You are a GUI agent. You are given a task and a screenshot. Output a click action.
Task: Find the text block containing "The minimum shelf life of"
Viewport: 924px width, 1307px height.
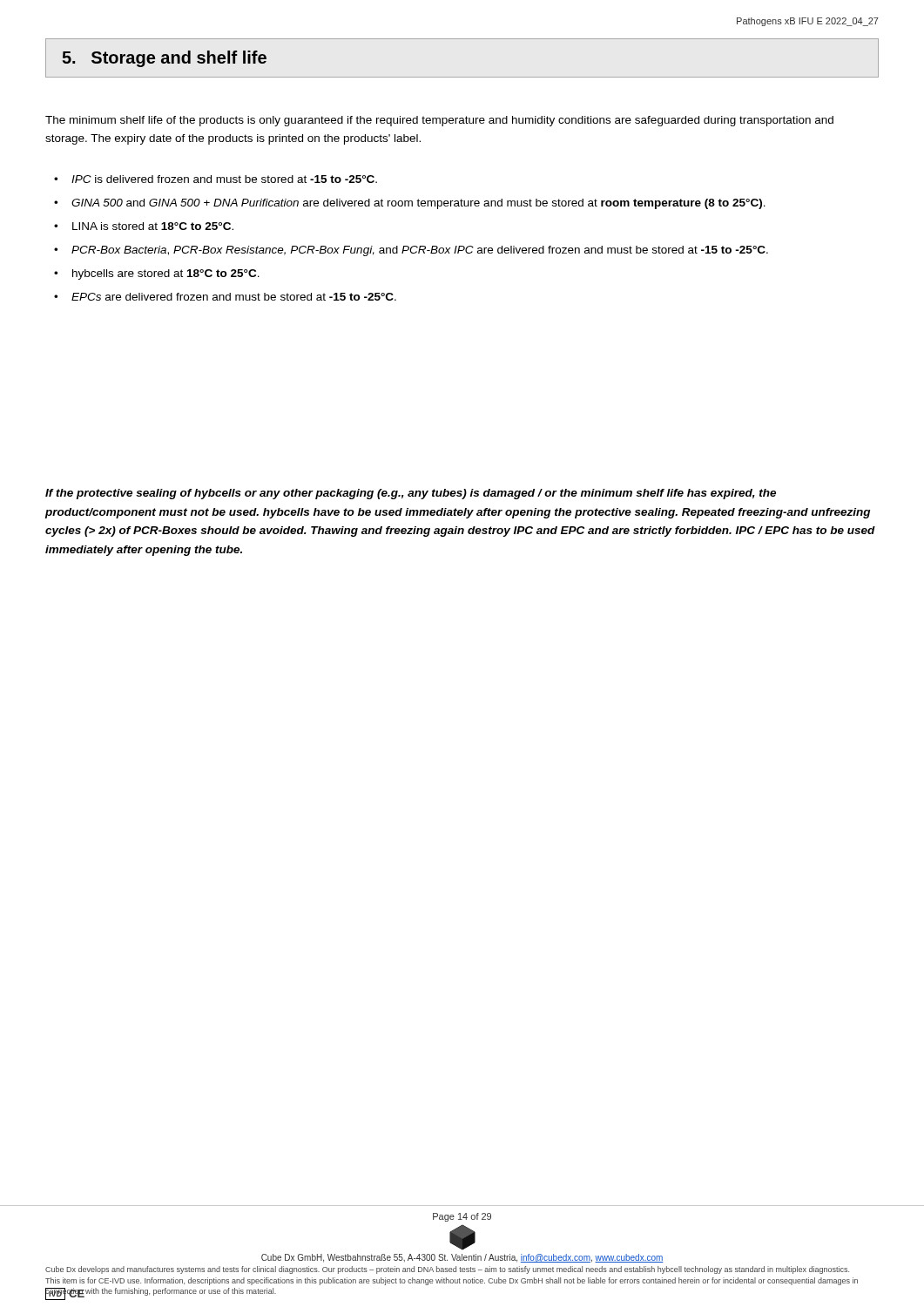click(x=440, y=129)
